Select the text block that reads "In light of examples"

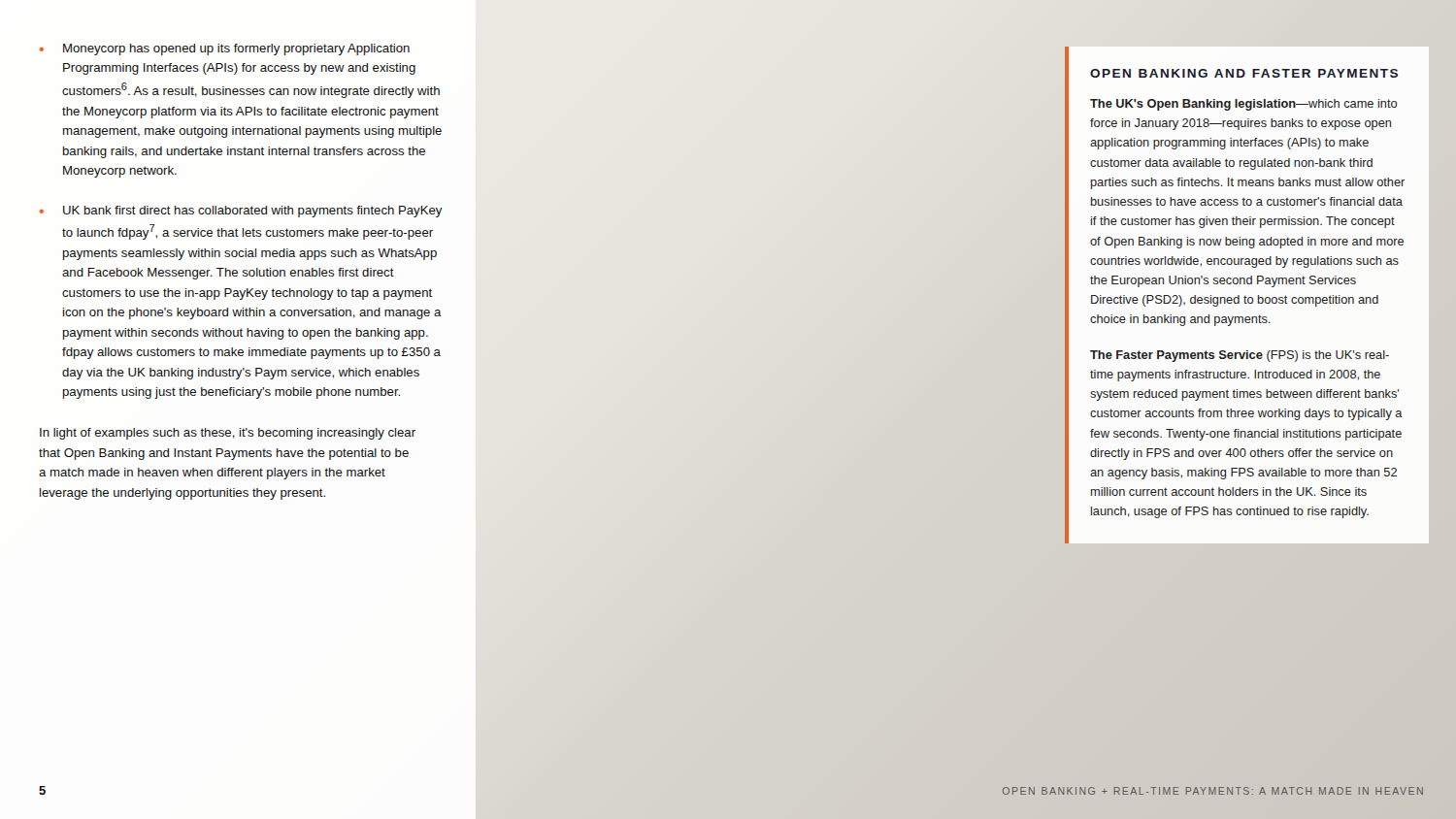pyautogui.click(x=227, y=463)
